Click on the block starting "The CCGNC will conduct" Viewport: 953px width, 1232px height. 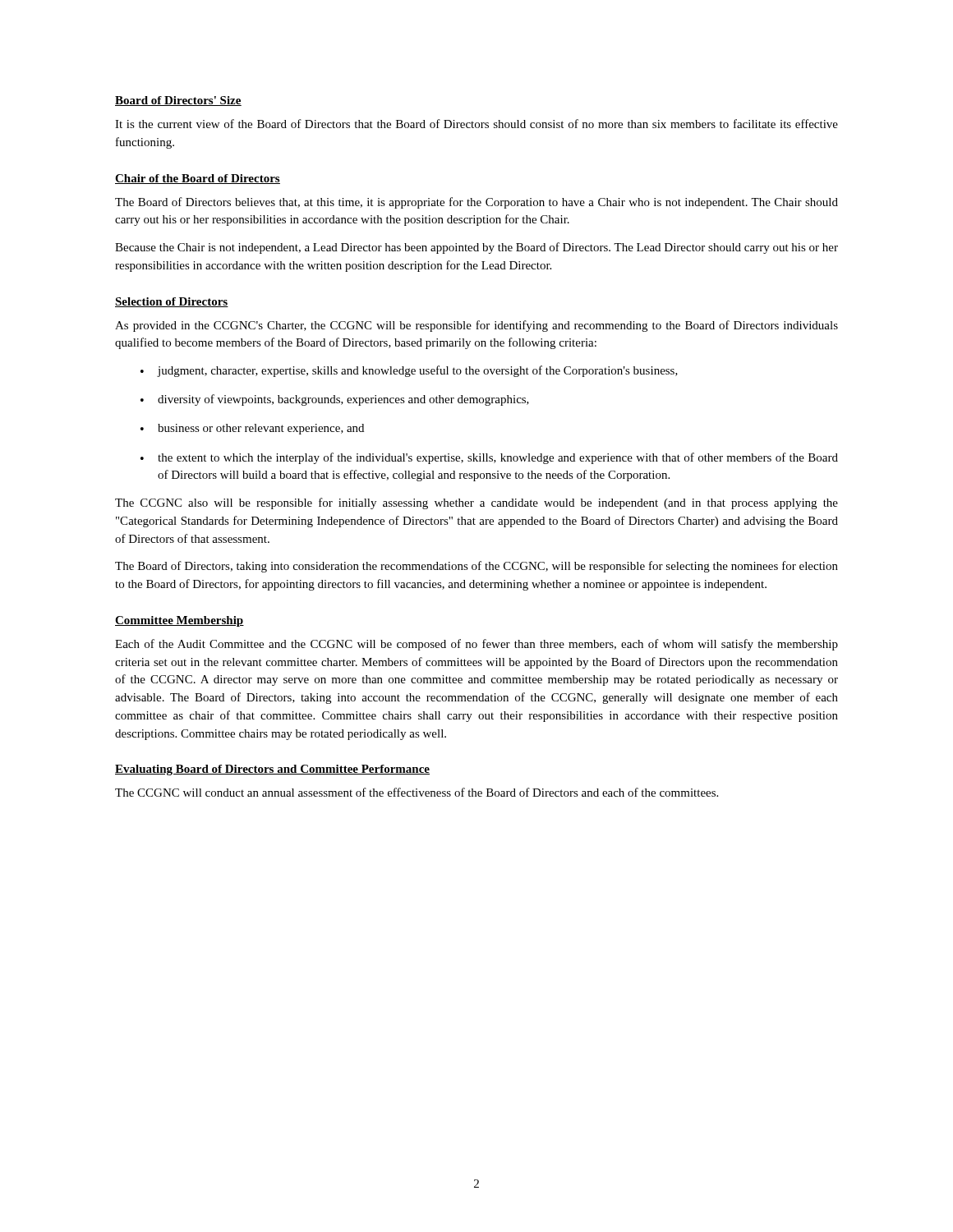[417, 793]
